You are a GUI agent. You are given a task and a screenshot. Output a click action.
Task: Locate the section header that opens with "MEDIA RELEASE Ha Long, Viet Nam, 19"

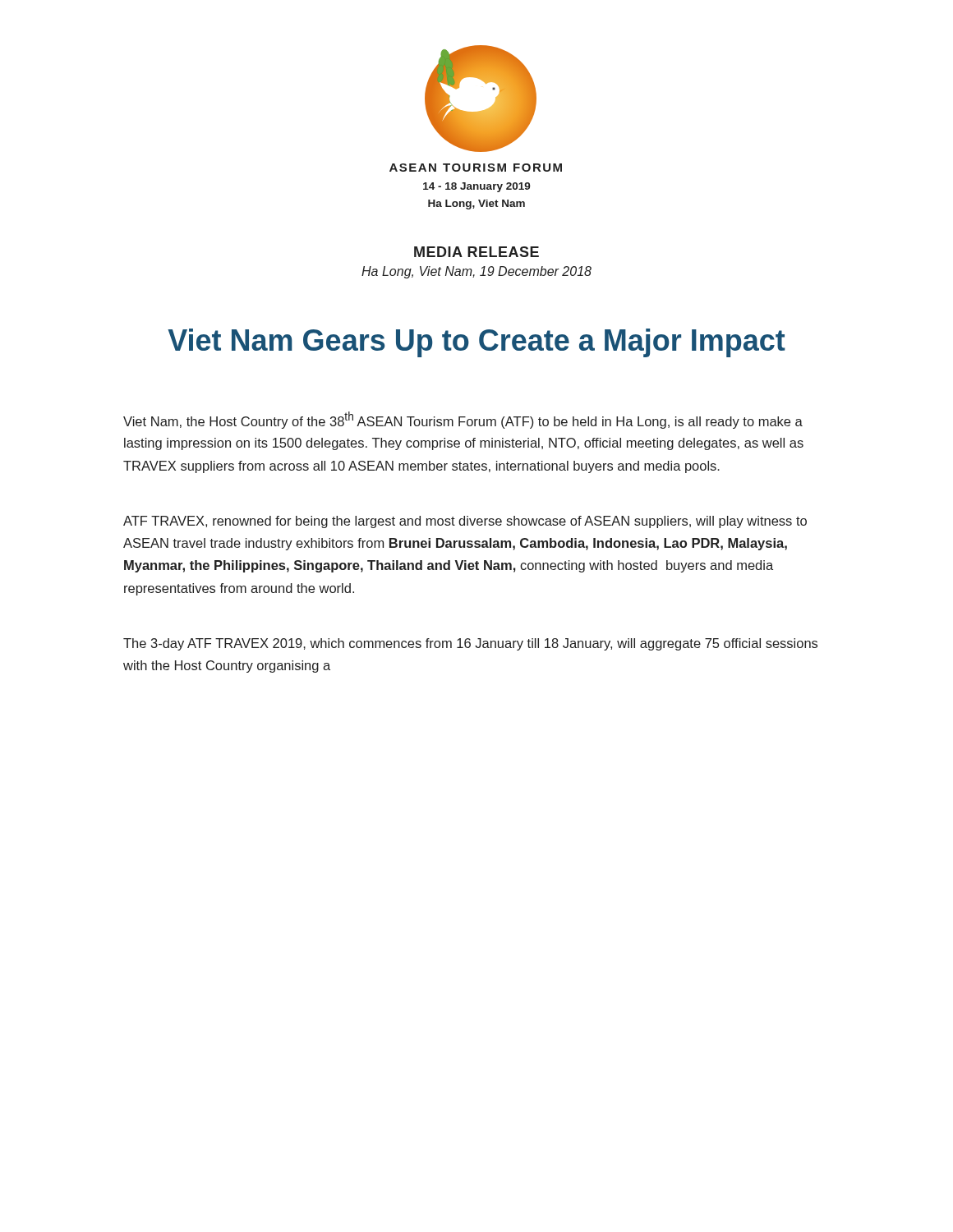pyautogui.click(x=476, y=261)
